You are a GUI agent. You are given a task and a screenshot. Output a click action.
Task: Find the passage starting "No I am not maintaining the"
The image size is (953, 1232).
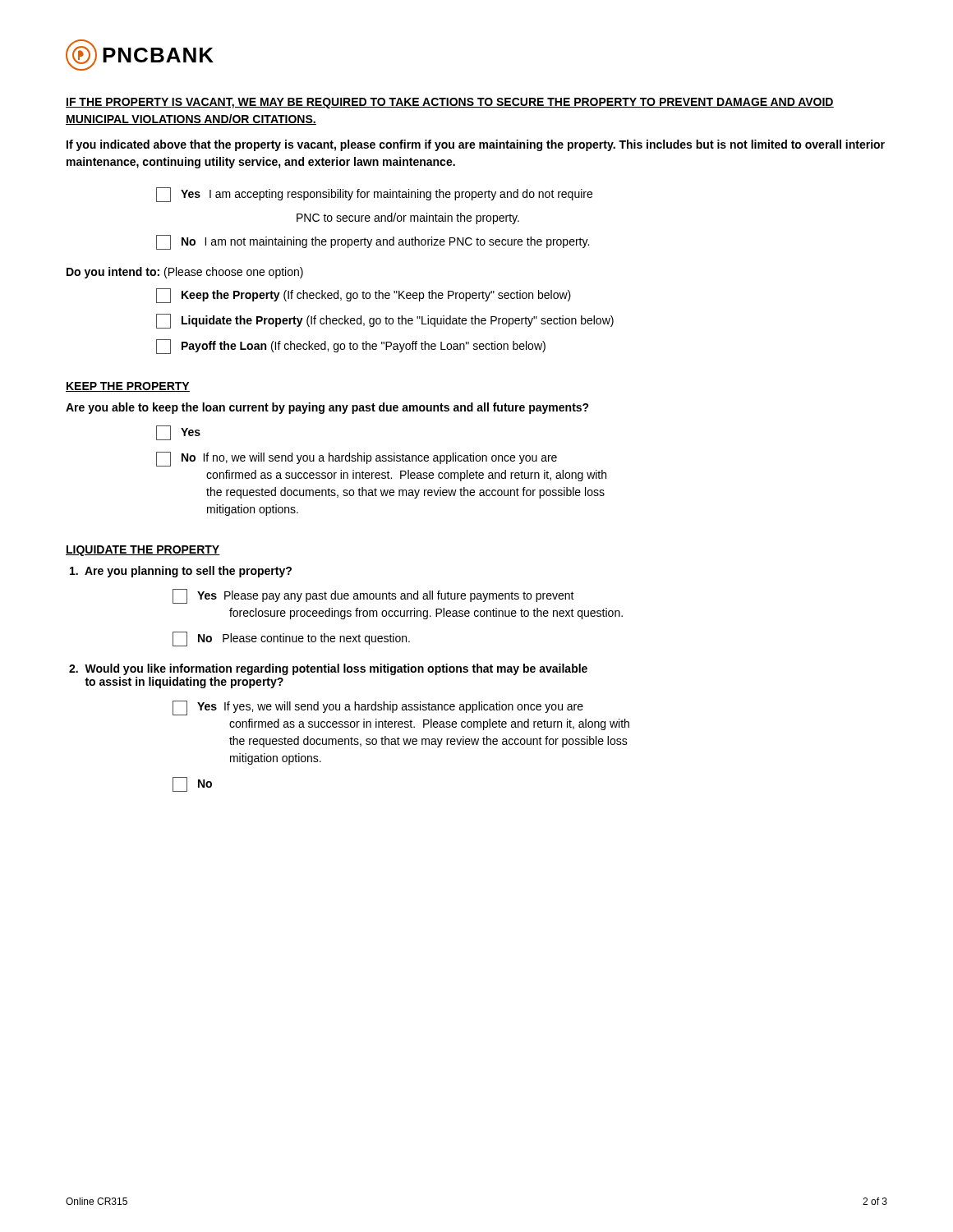pos(373,242)
